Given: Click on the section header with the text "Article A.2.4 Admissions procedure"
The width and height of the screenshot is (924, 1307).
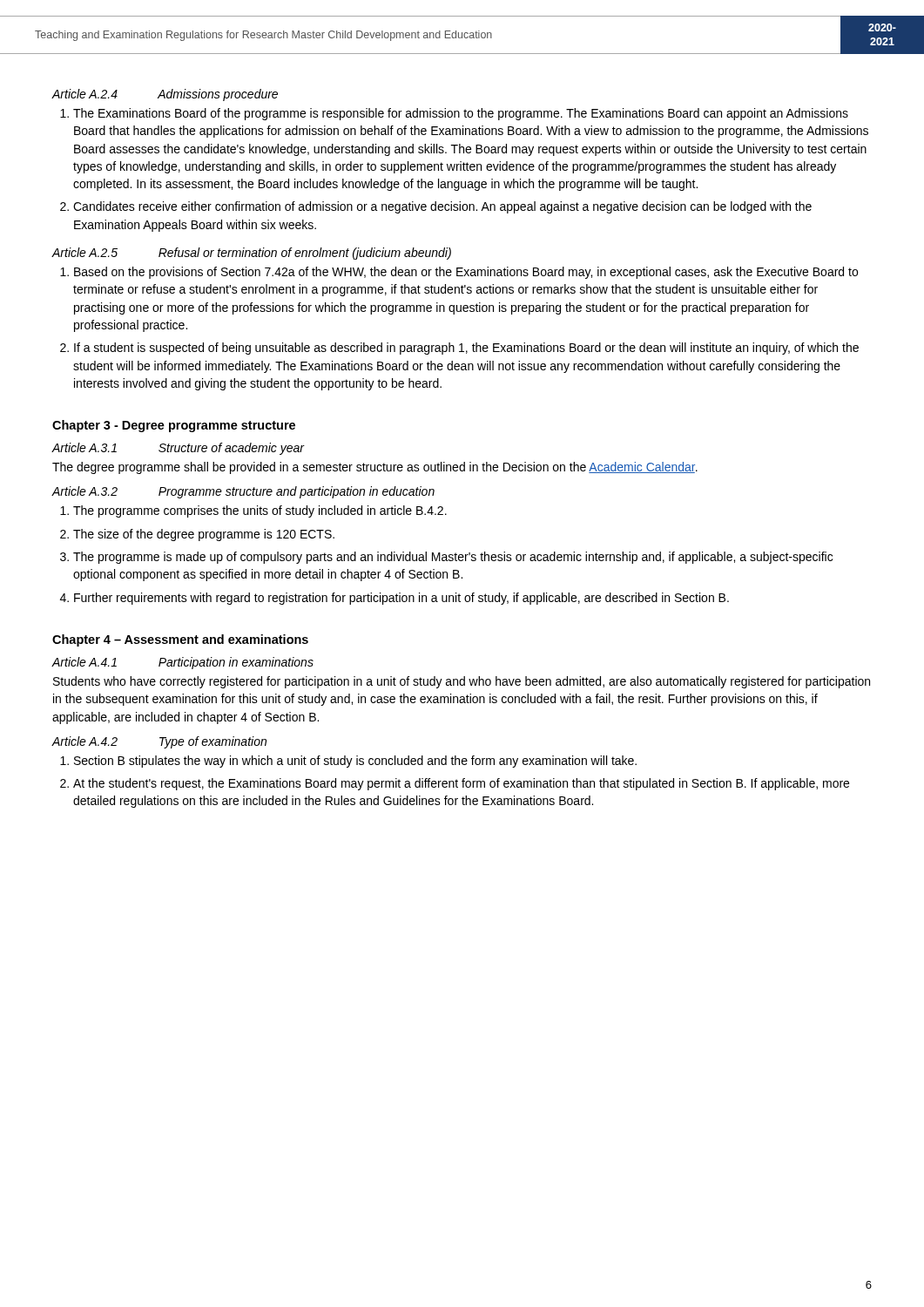Looking at the screenshot, I should pos(165,94).
